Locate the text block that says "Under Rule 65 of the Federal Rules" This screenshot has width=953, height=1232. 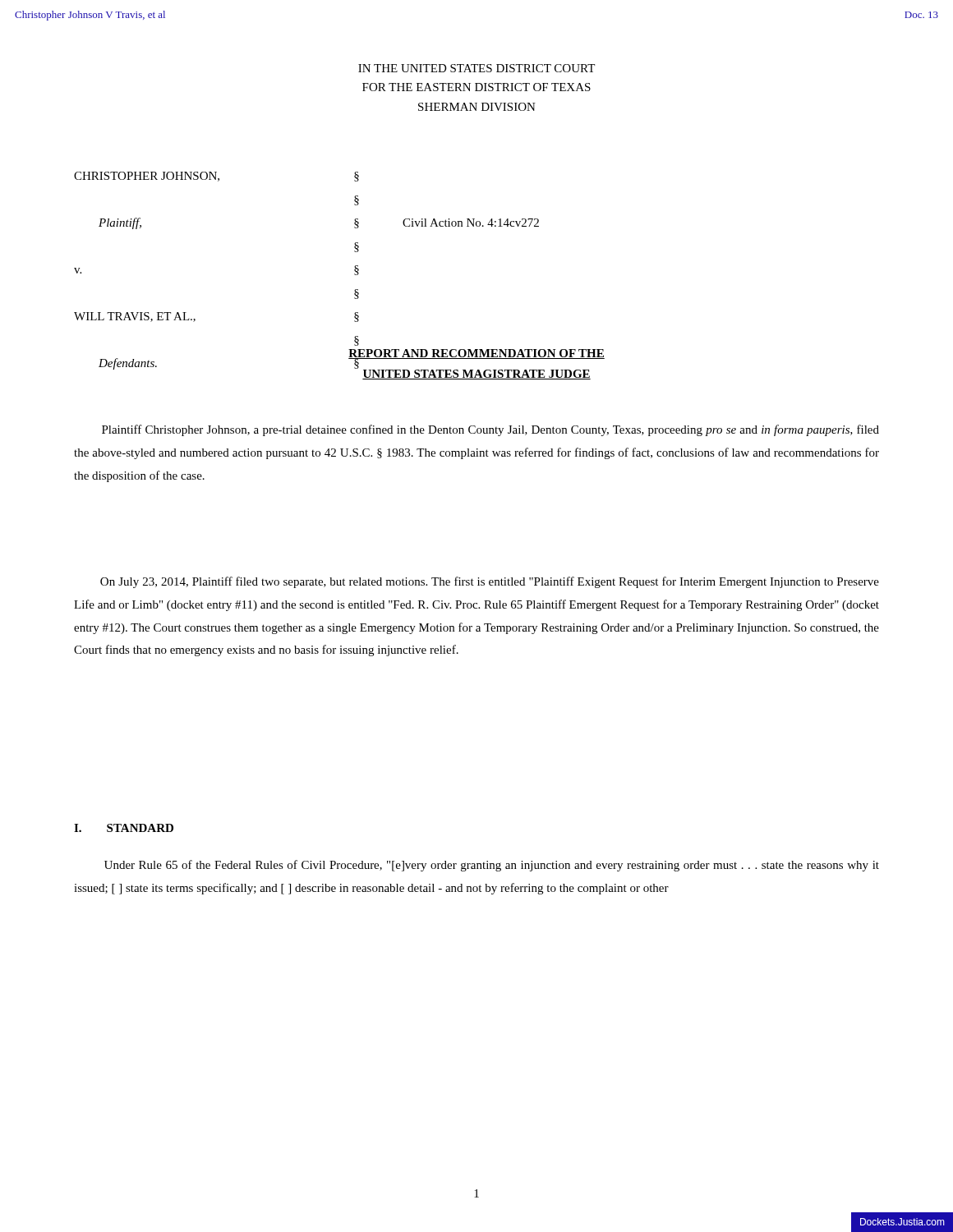click(x=476, y=876)
